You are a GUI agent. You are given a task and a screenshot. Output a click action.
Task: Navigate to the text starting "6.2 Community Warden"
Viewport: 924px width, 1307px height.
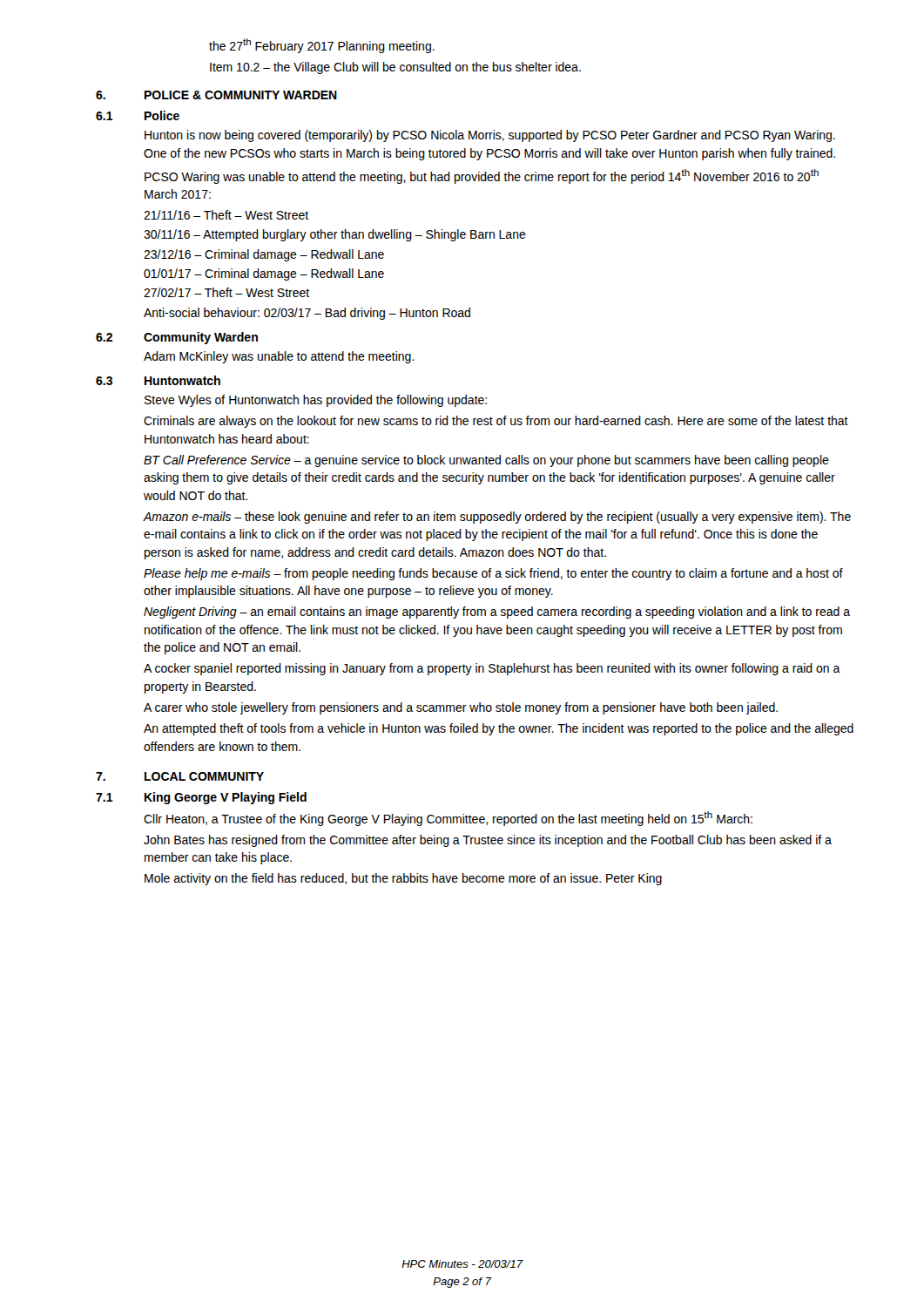[177, 337]
